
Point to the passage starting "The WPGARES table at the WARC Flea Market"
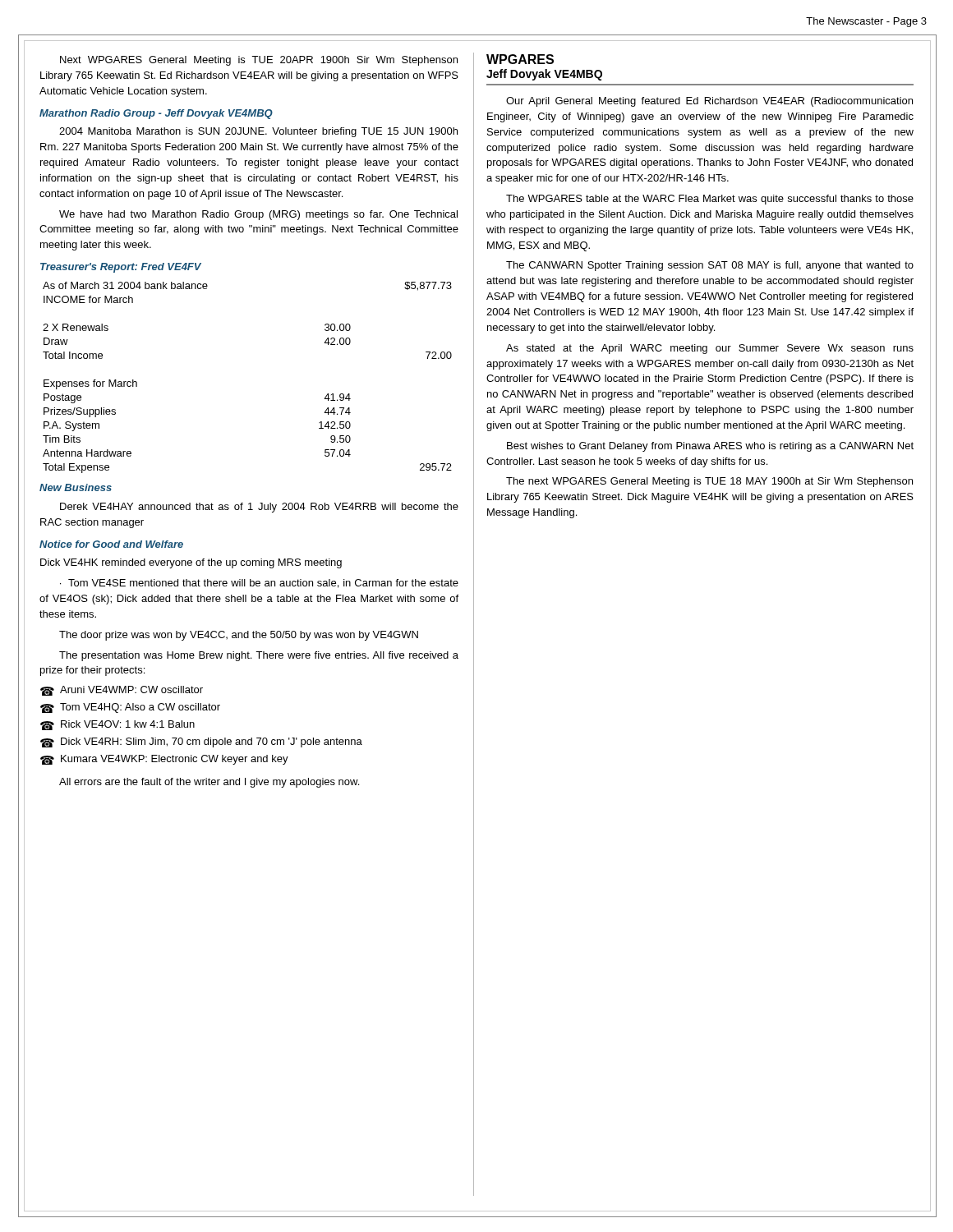point(700,222)
